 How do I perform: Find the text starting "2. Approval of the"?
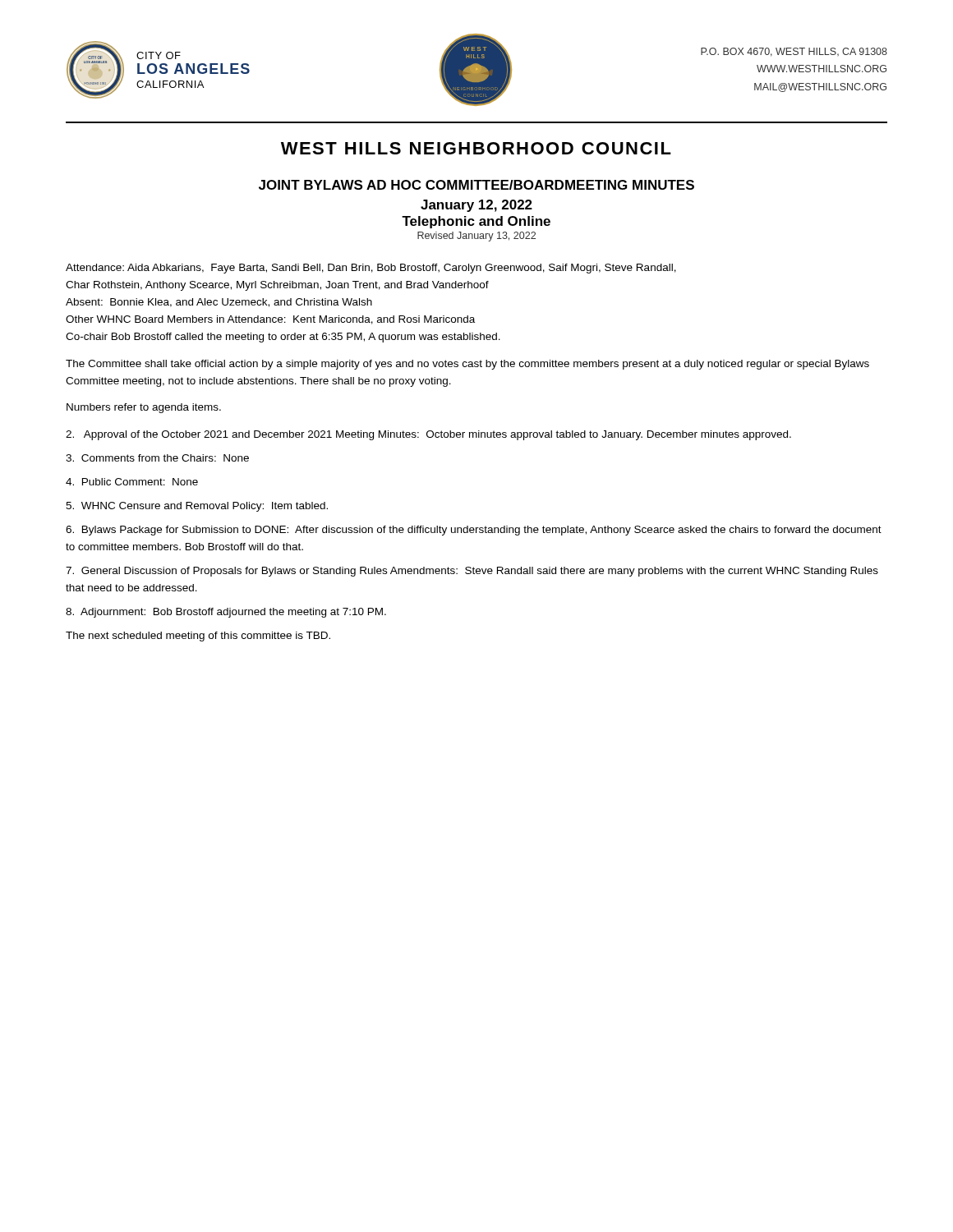[429, 434]
